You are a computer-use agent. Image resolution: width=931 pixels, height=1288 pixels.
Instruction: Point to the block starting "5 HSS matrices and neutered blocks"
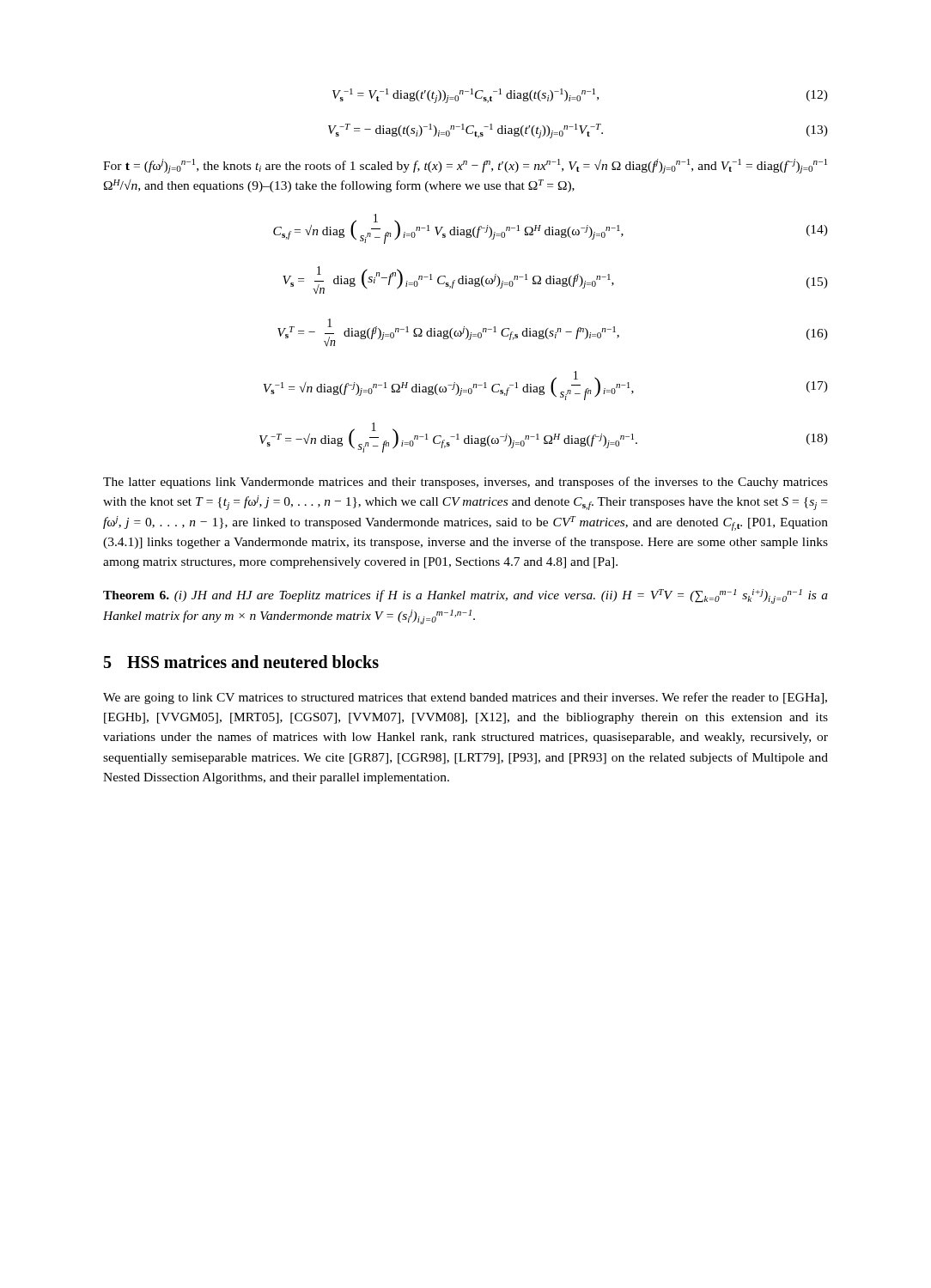(241, 662)
